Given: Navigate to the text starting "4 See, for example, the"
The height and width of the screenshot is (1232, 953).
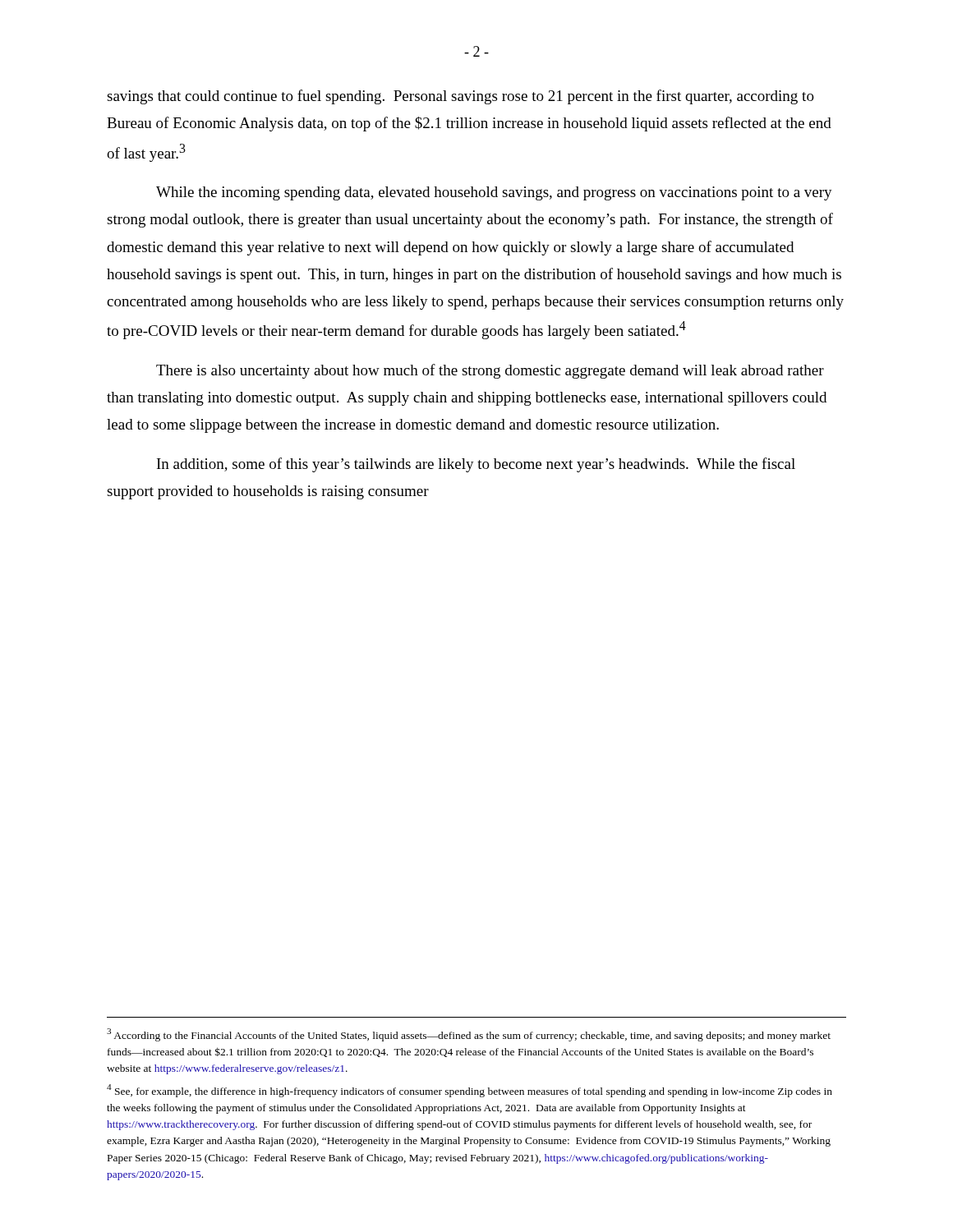Looking at the screenshot, I should (476, 1131).
